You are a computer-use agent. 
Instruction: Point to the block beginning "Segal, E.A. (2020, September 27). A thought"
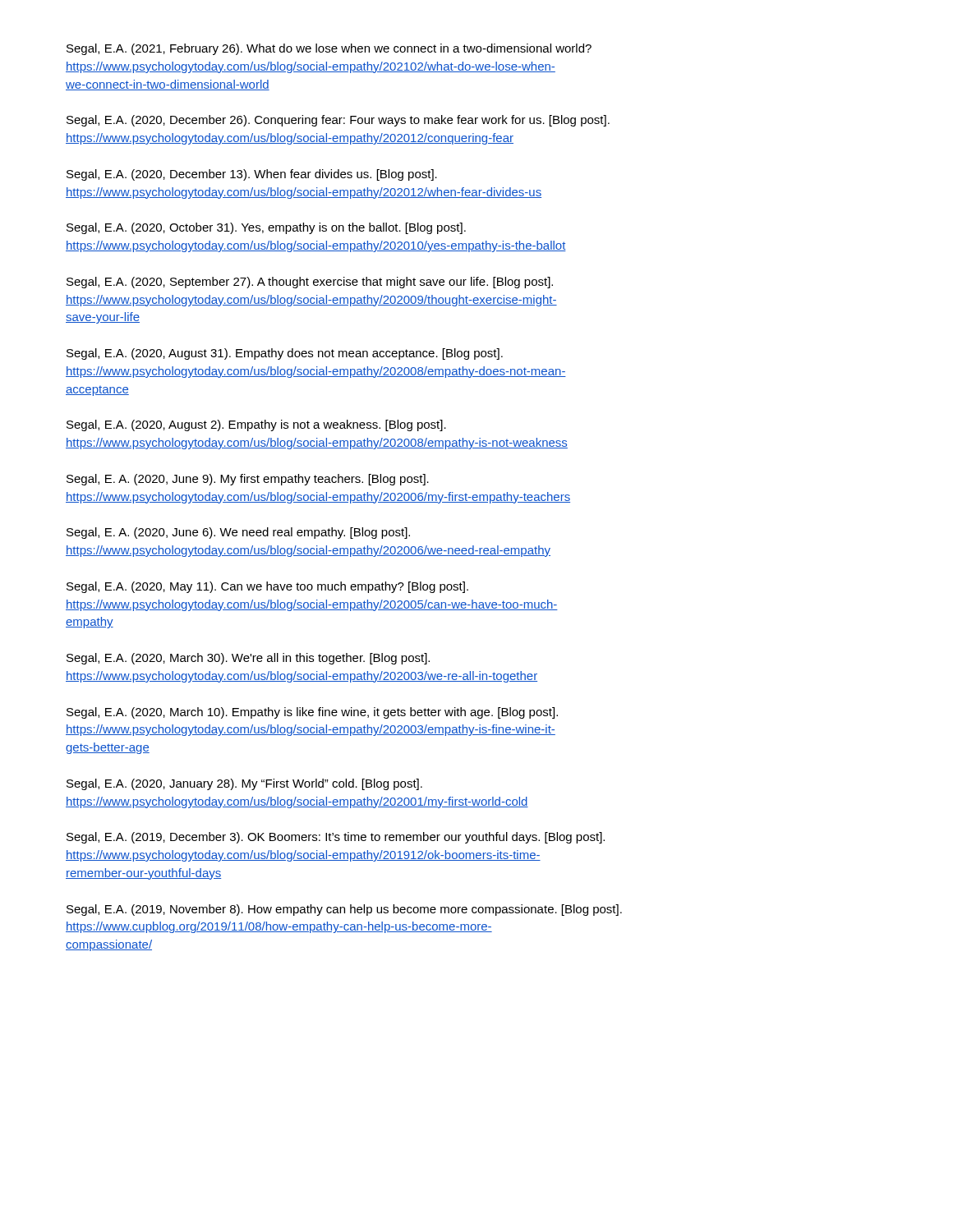(476, 299)
